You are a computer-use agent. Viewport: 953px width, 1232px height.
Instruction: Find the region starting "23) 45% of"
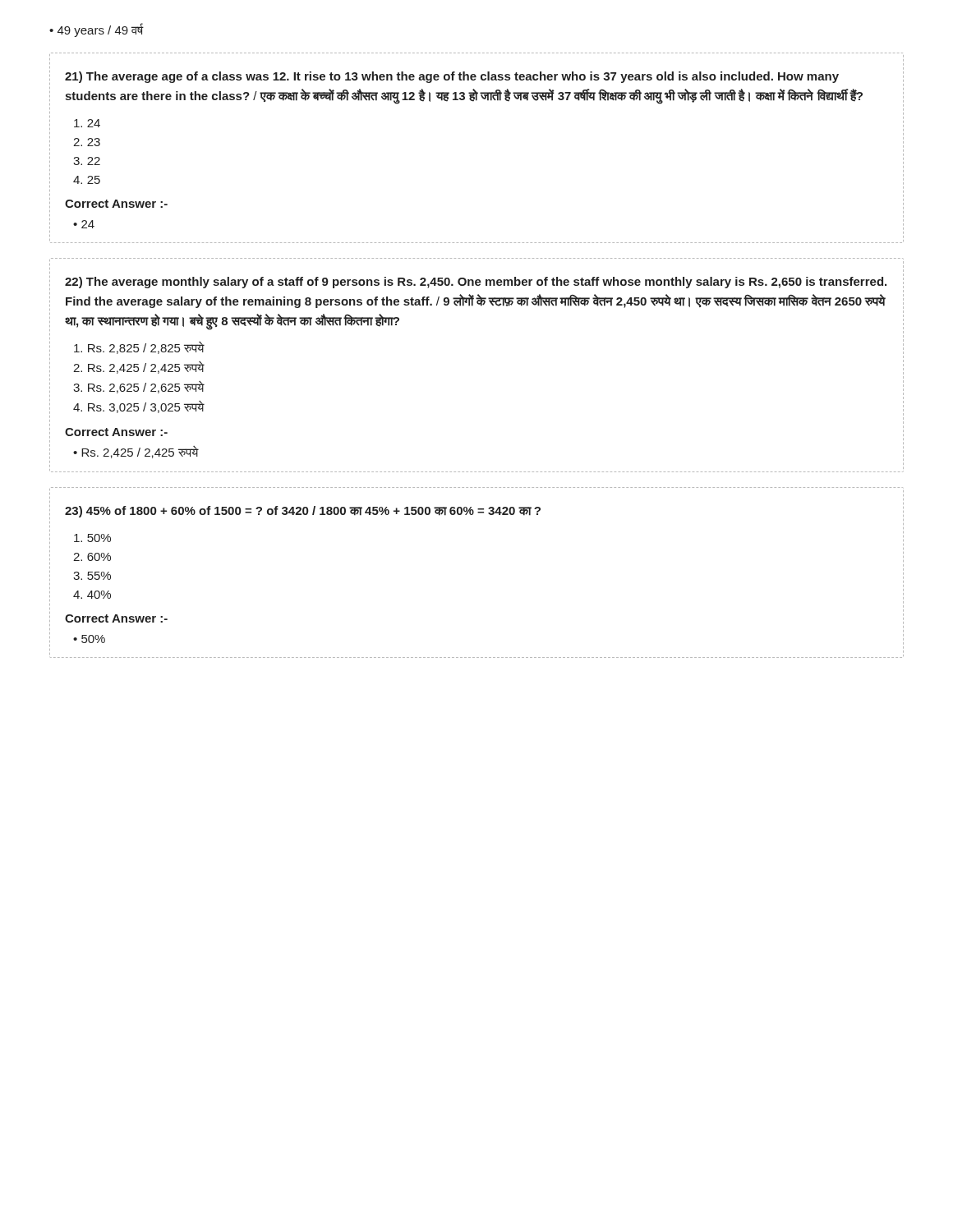click(x=303, y=512)
